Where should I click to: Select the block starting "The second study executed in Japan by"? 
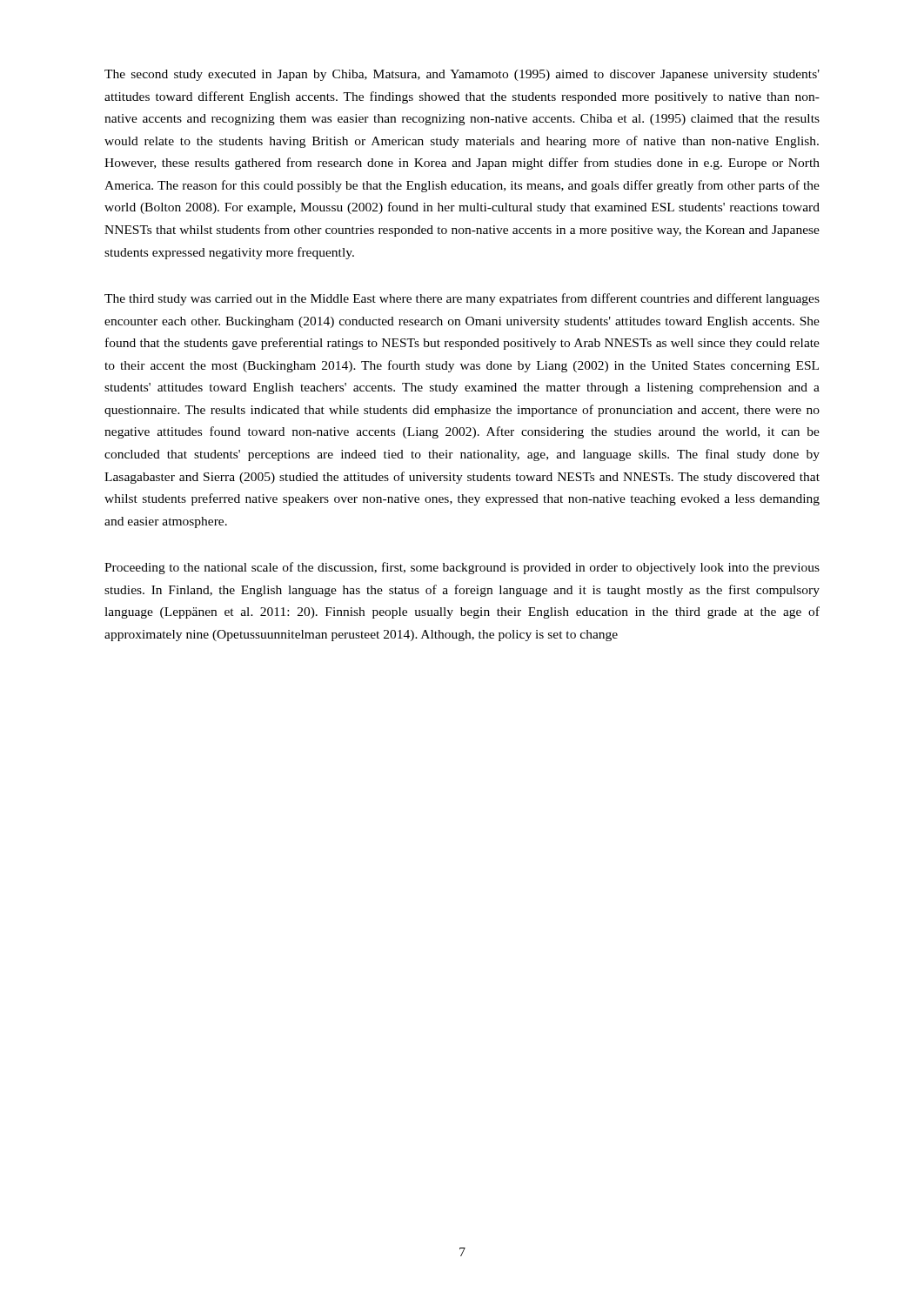(462, 162)
